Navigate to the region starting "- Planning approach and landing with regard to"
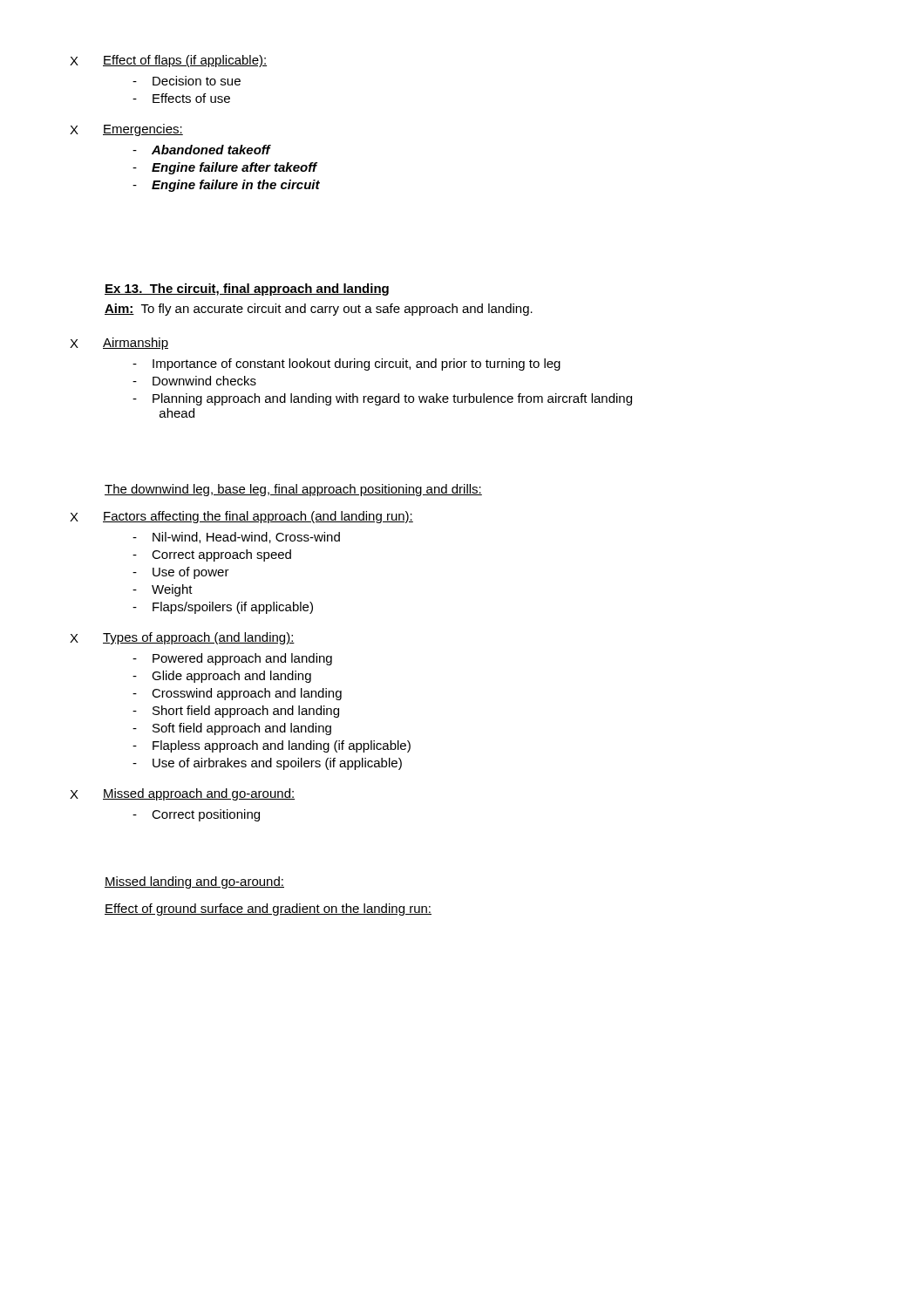 (383, 405)
